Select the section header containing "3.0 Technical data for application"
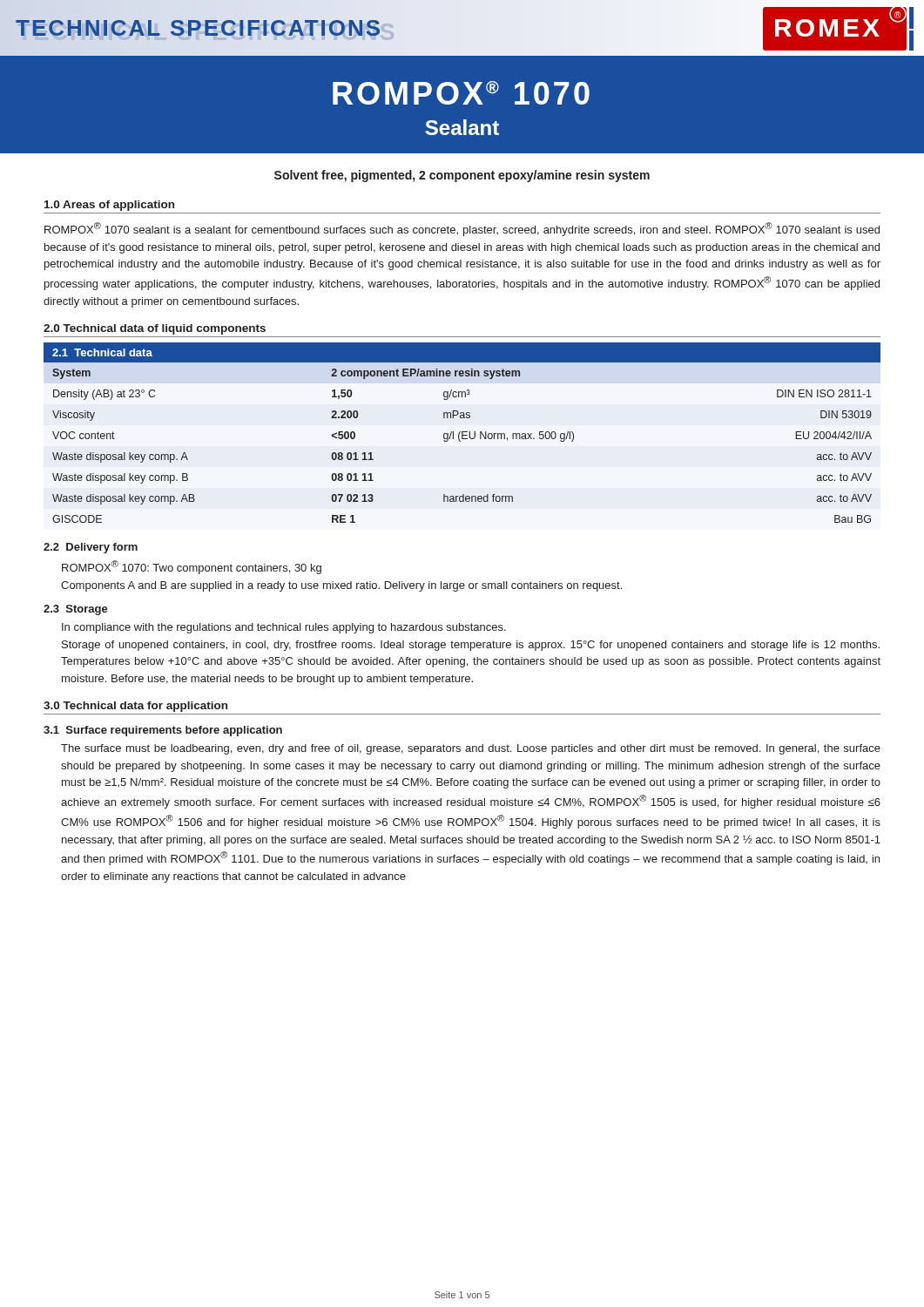This screenshot has width=924, height=1307. tap(136, 706)
